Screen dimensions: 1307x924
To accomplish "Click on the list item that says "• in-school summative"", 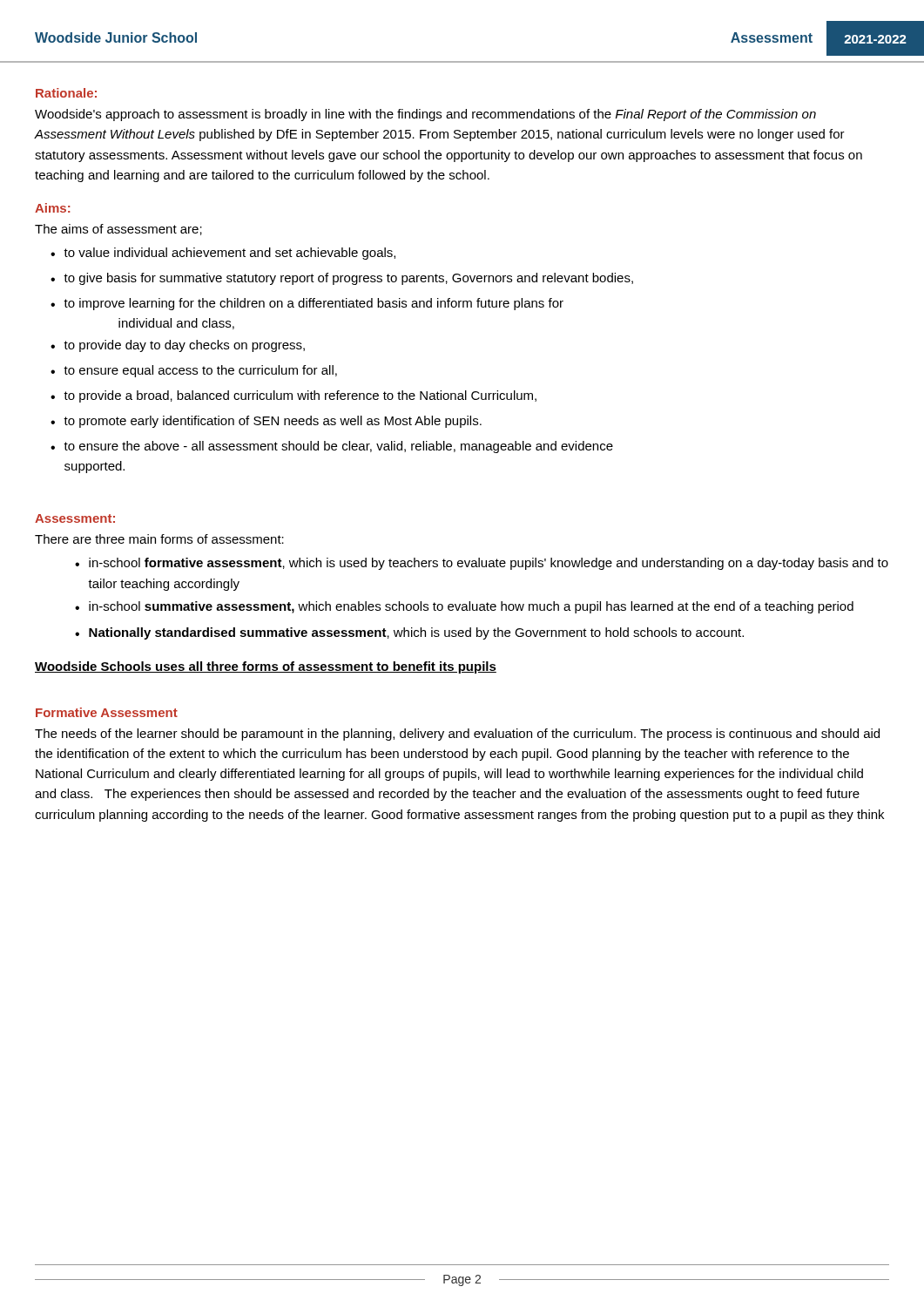I will (x=464, y=607).
